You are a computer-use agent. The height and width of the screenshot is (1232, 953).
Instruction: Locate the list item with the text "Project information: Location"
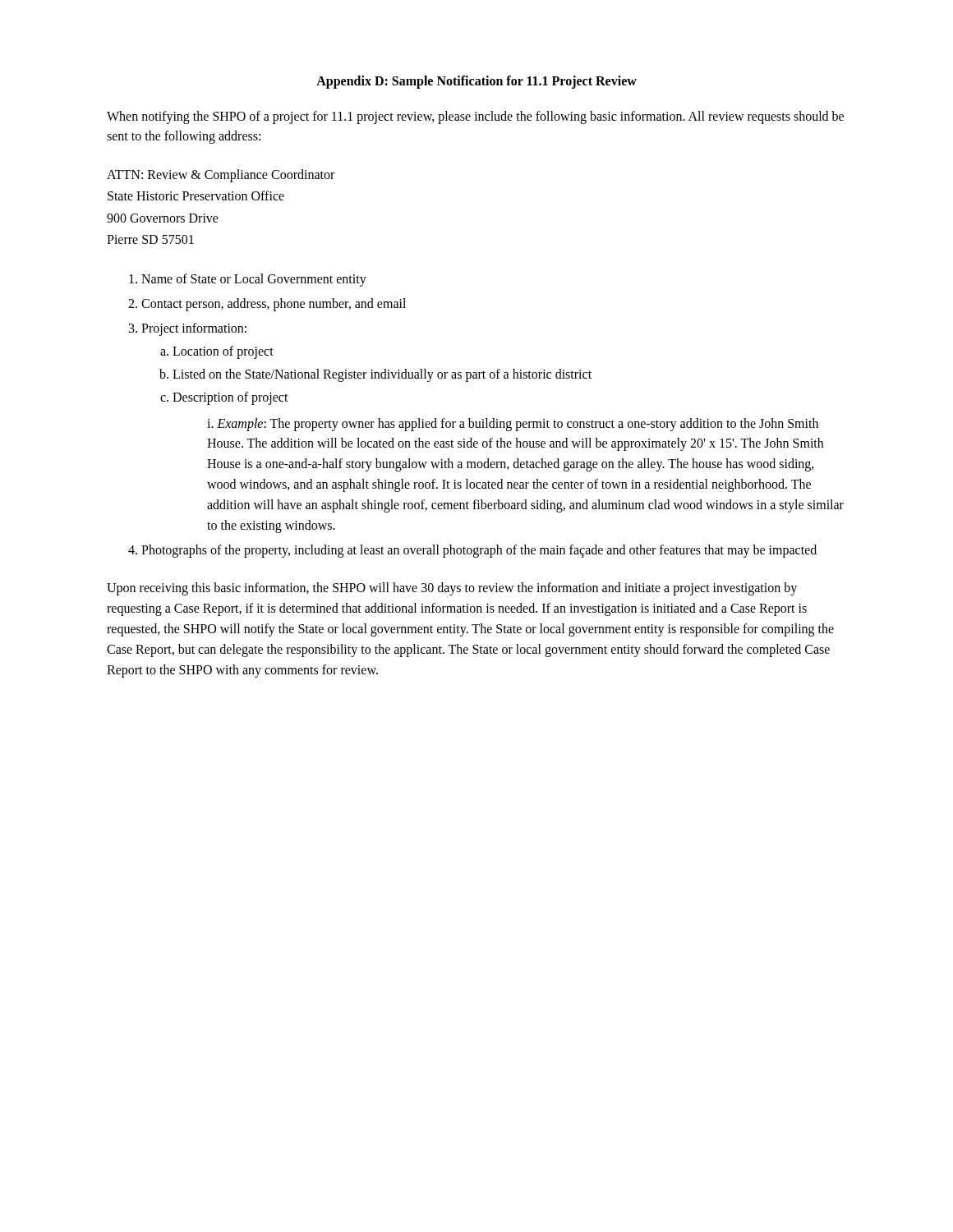[494, 428]
